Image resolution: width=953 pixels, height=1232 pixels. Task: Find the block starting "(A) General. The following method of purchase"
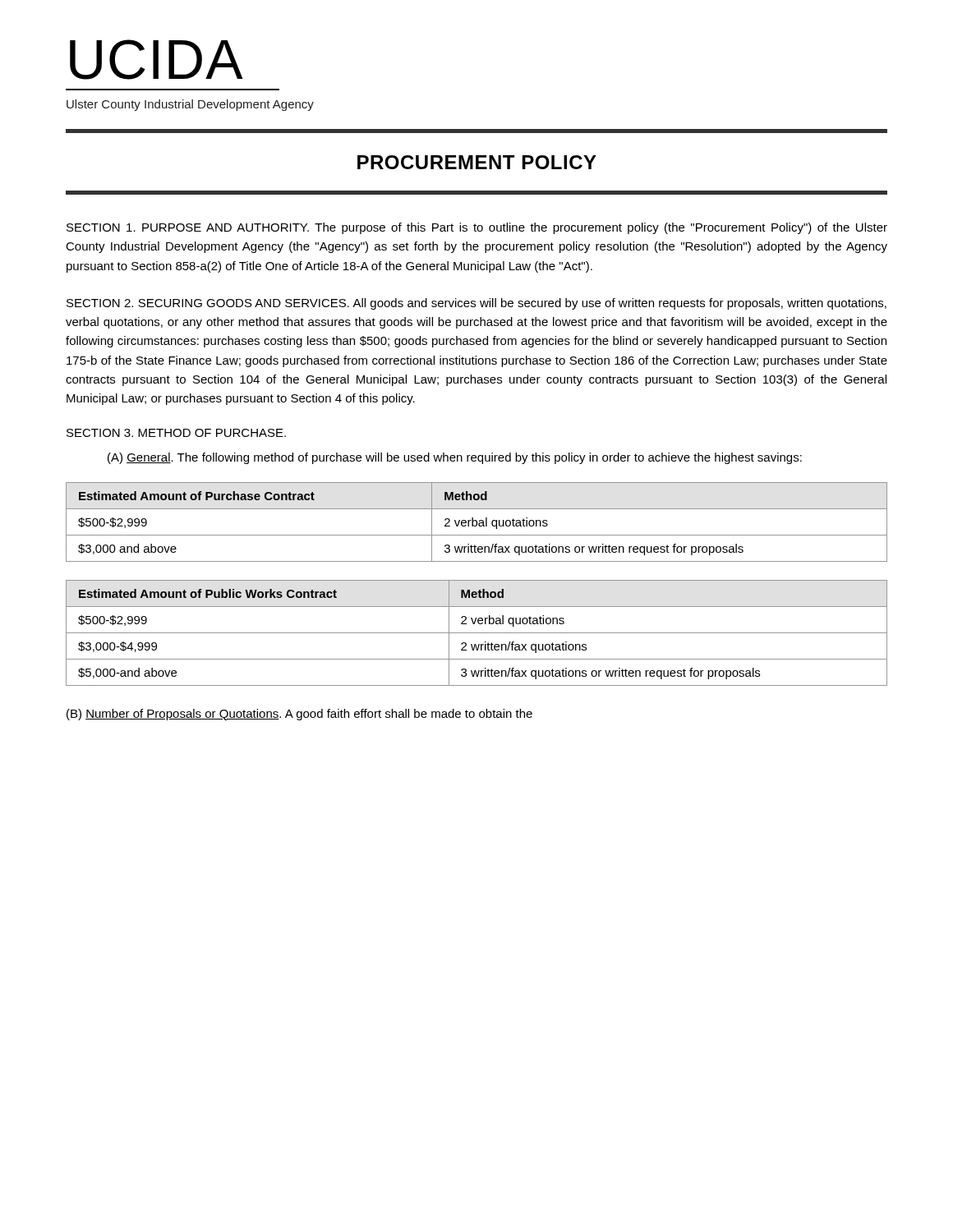click(455, 457)
